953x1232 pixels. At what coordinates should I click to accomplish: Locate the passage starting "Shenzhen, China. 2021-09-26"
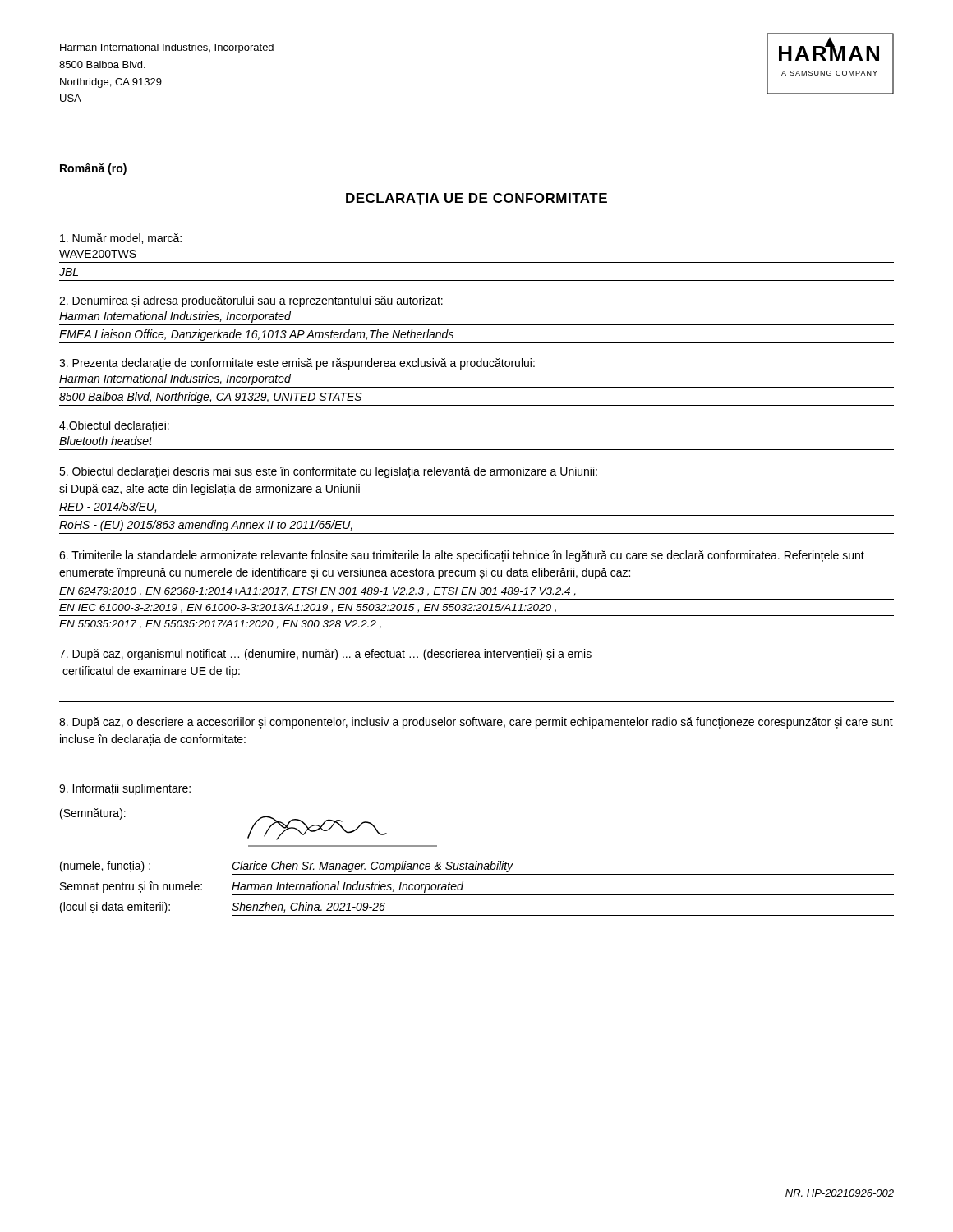pyautogui.click(x=308, y=907)
